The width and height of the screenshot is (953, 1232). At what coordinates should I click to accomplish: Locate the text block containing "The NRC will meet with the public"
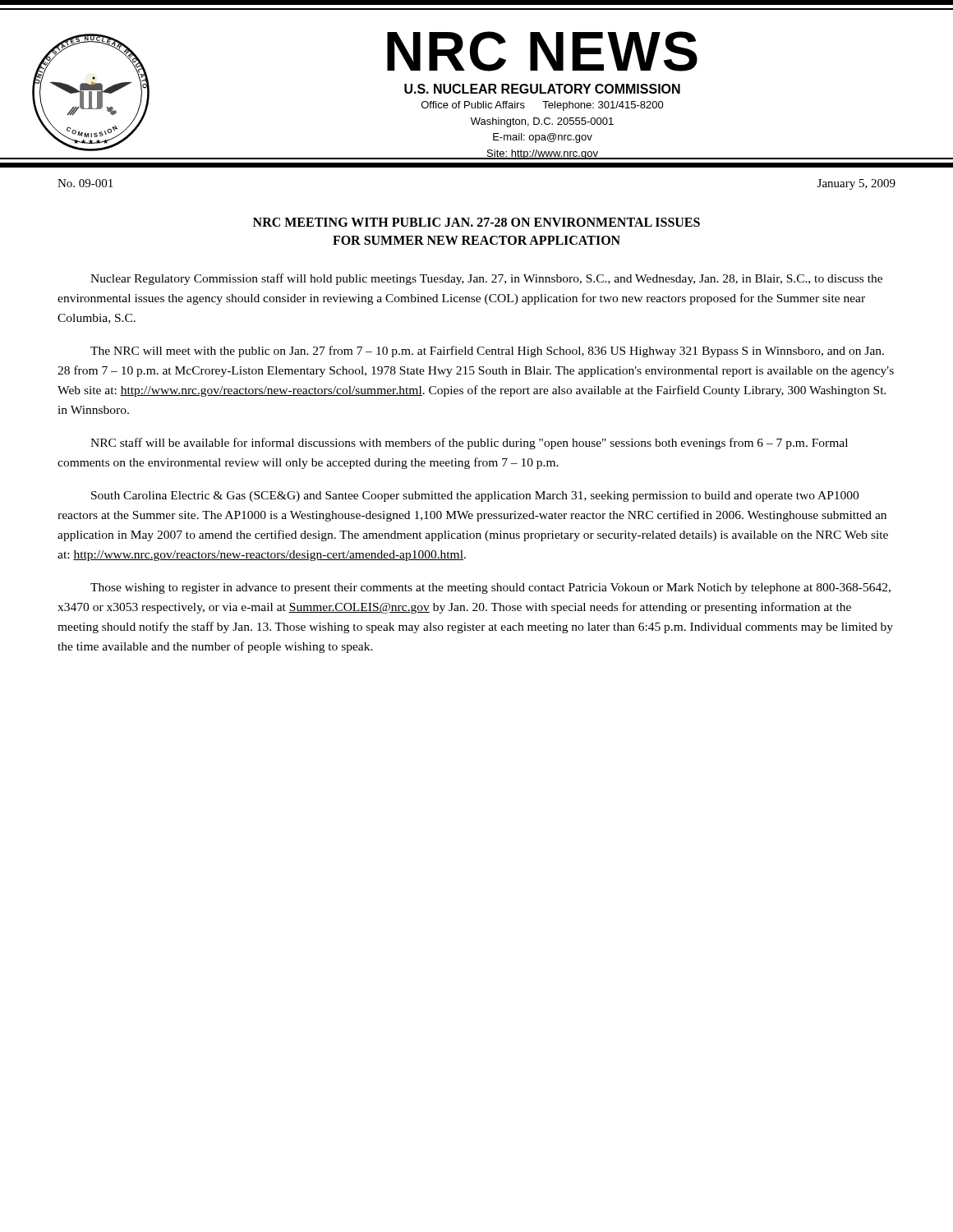tap(476, 379)
